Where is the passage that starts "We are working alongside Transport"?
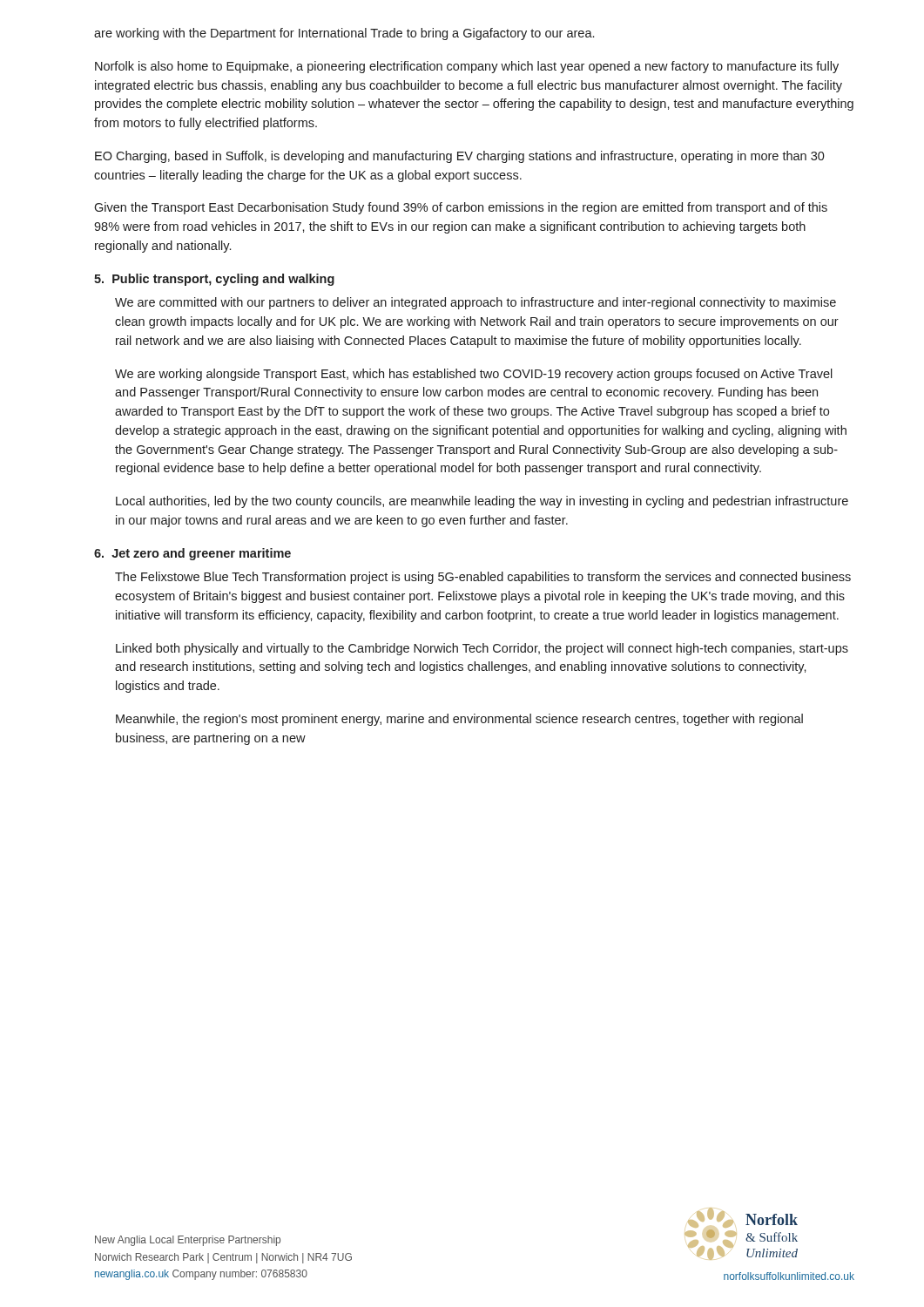924x1307 pixels. click(481, 421)
